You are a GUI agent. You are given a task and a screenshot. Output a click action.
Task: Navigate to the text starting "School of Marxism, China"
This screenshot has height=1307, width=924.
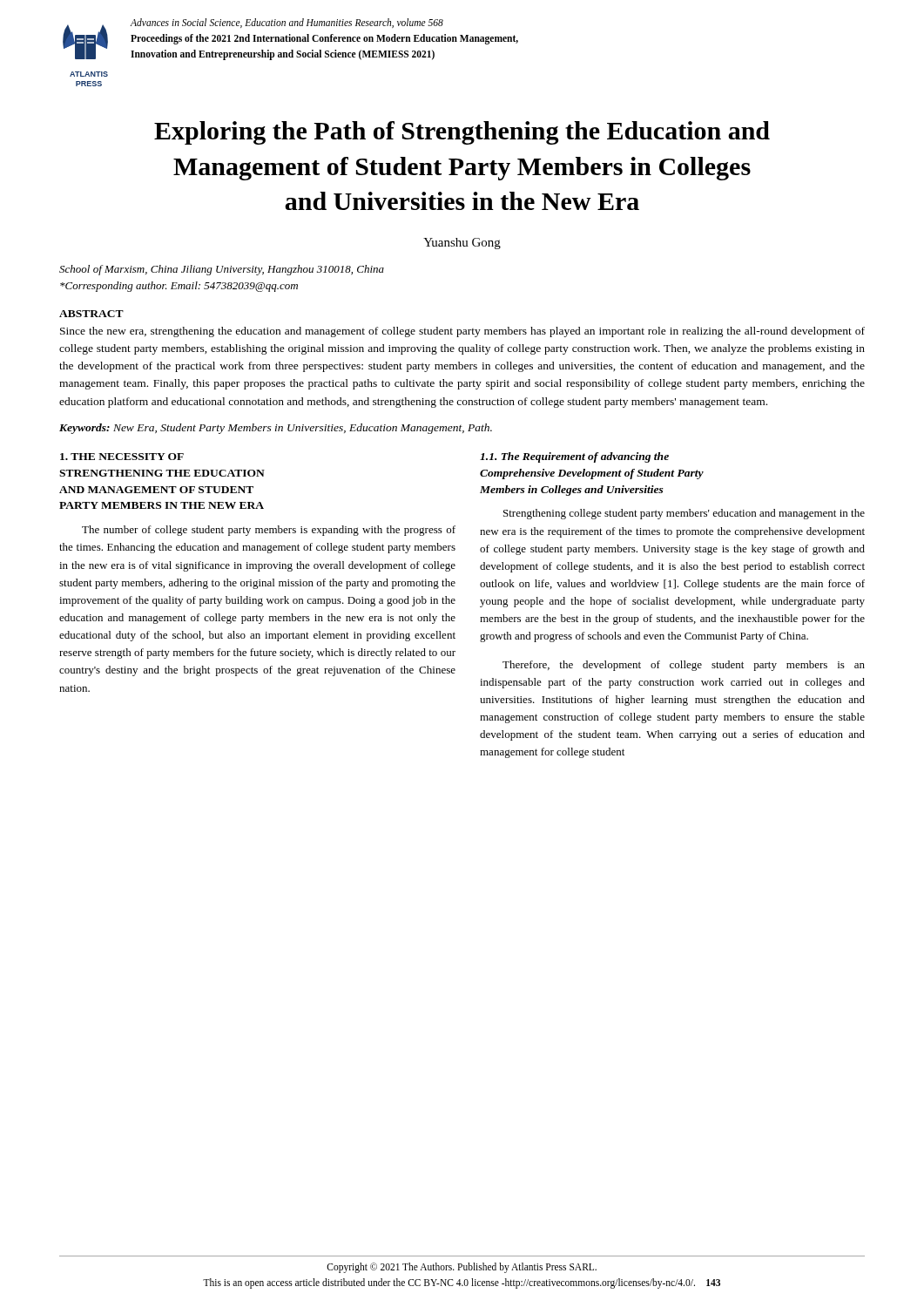[222, 277]
